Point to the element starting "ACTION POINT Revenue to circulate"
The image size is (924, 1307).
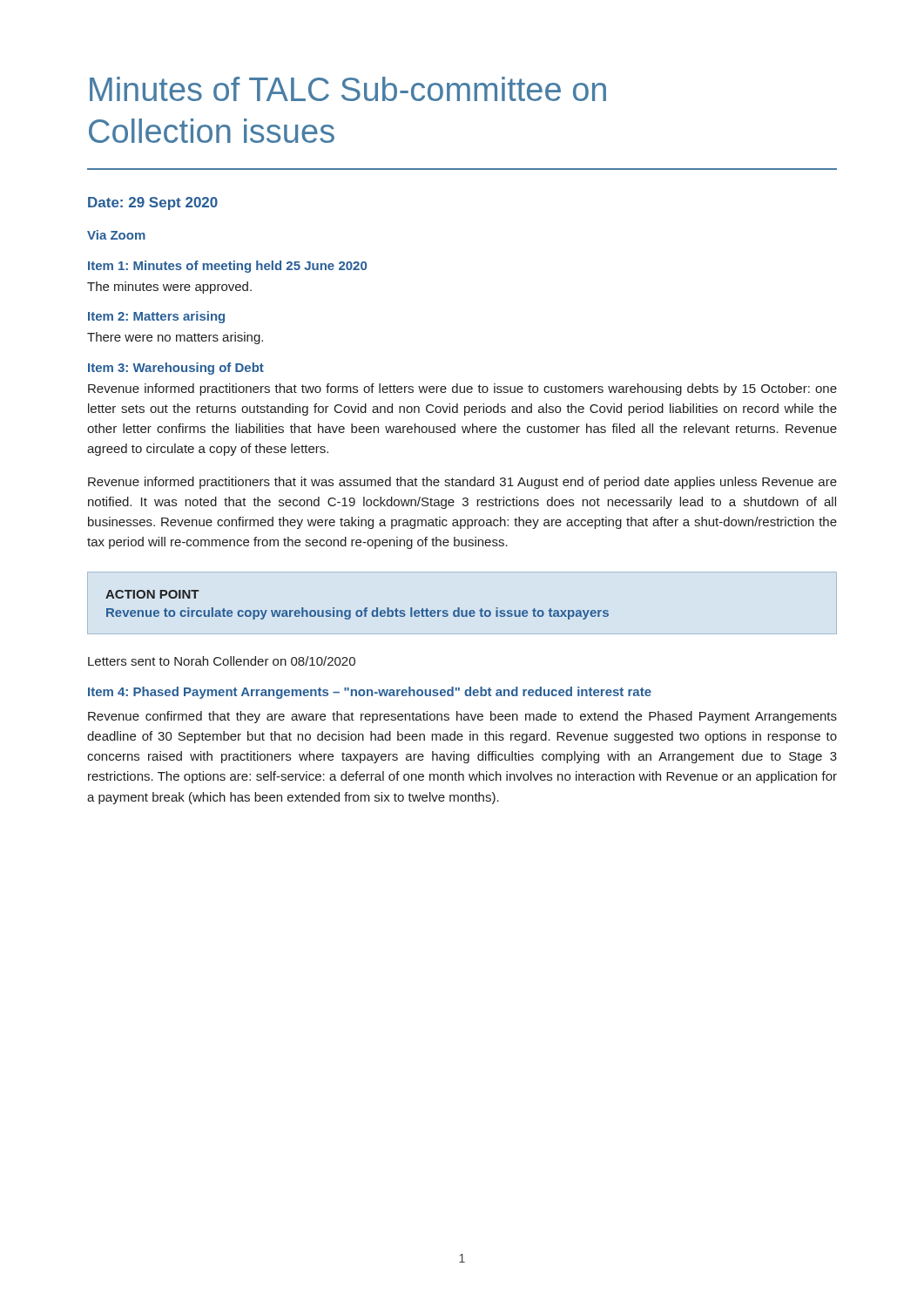click(x=462, y=603)
